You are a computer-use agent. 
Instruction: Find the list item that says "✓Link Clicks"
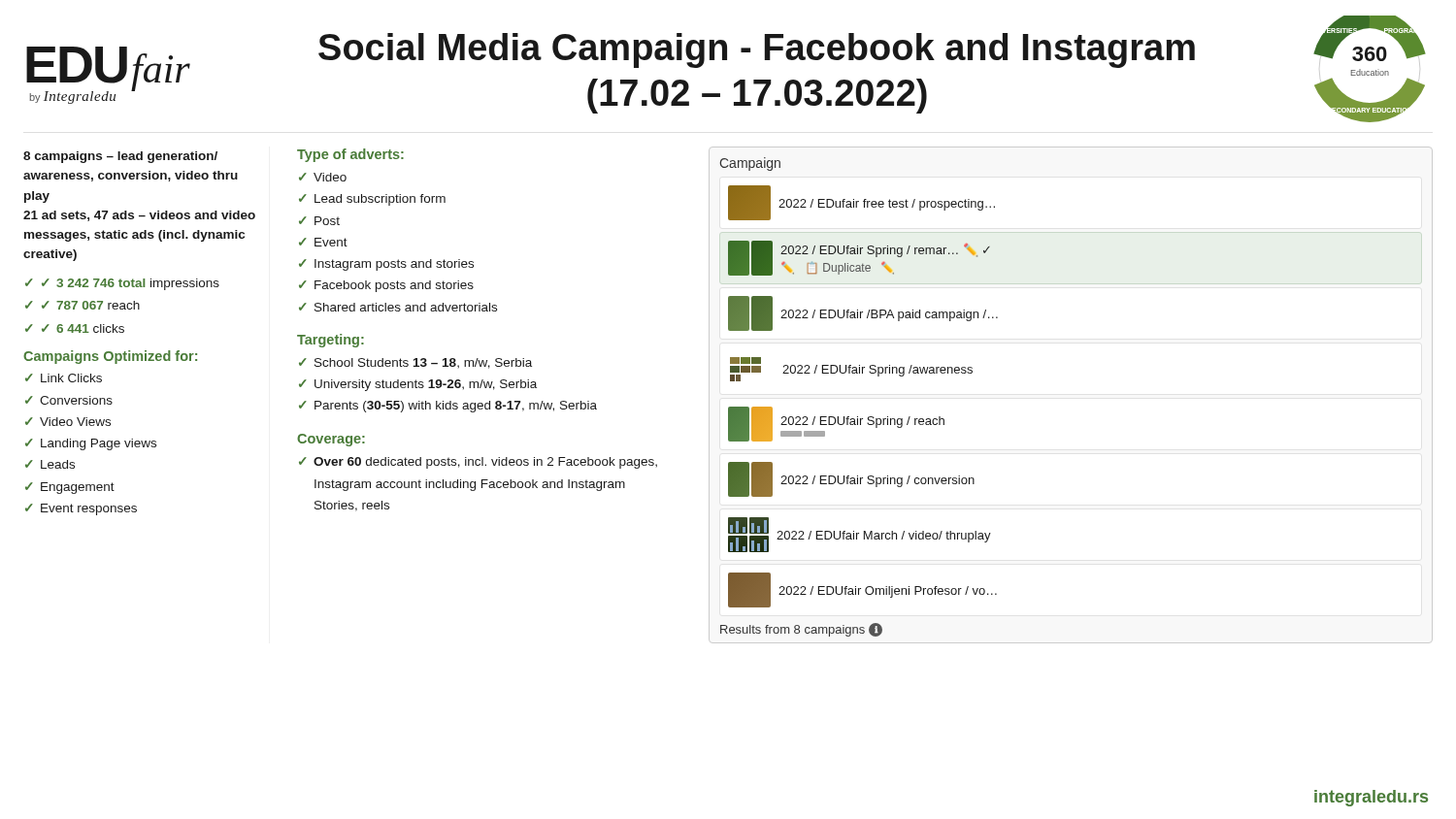pyautogui.click(x=63, y=379)
